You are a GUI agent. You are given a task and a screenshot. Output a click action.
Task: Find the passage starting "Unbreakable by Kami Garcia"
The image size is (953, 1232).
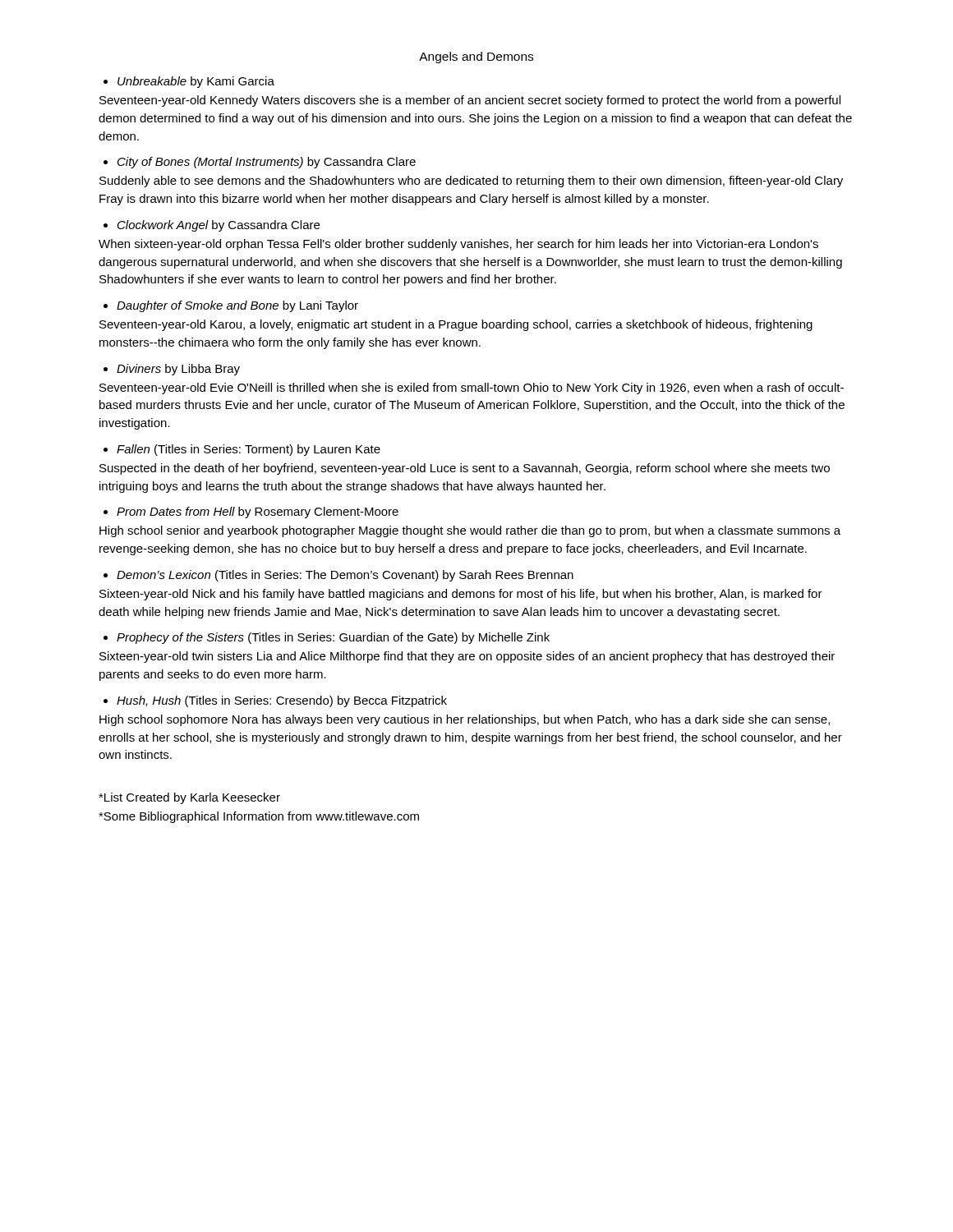189,82
